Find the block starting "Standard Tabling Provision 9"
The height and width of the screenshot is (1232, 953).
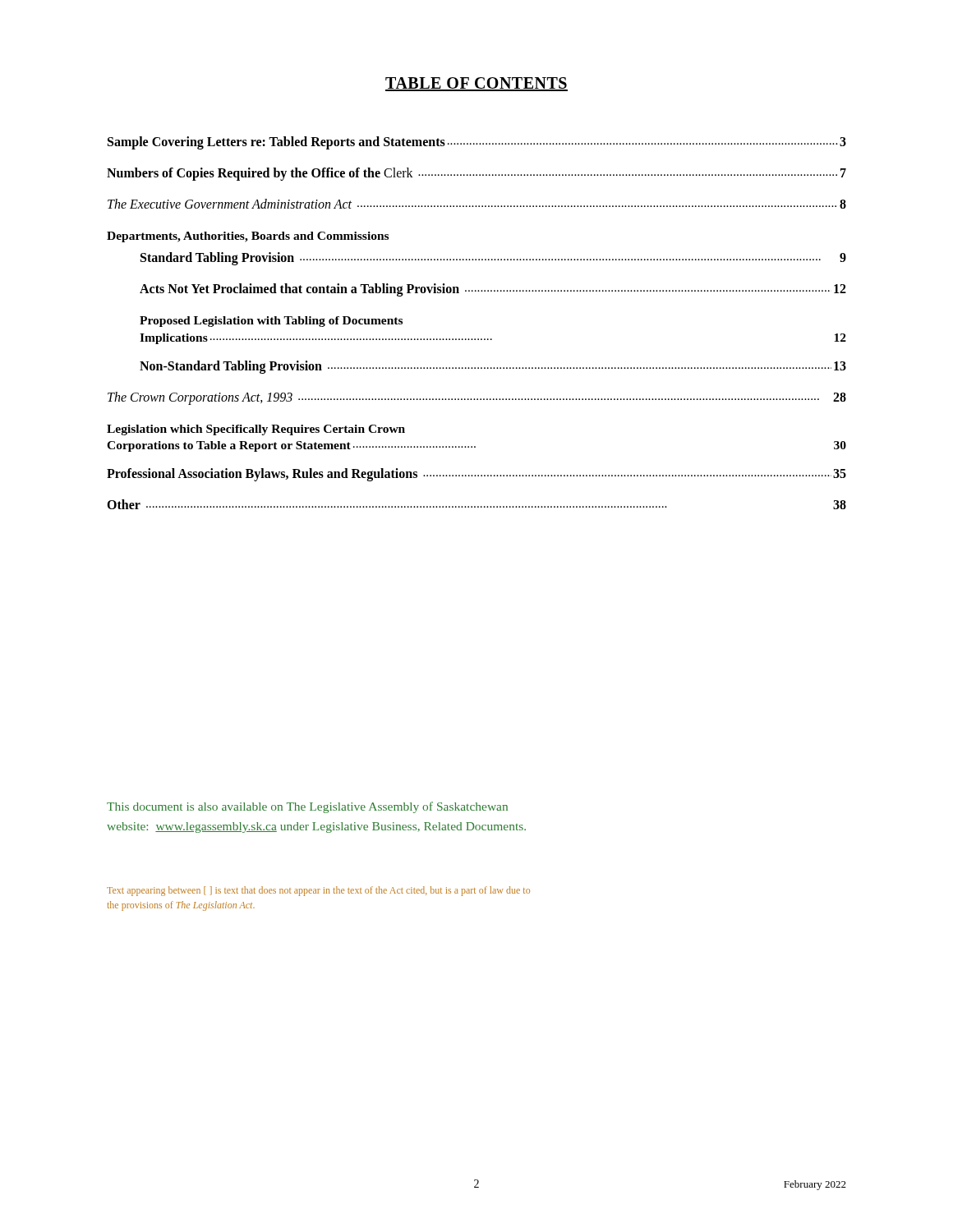pos(493,258)
